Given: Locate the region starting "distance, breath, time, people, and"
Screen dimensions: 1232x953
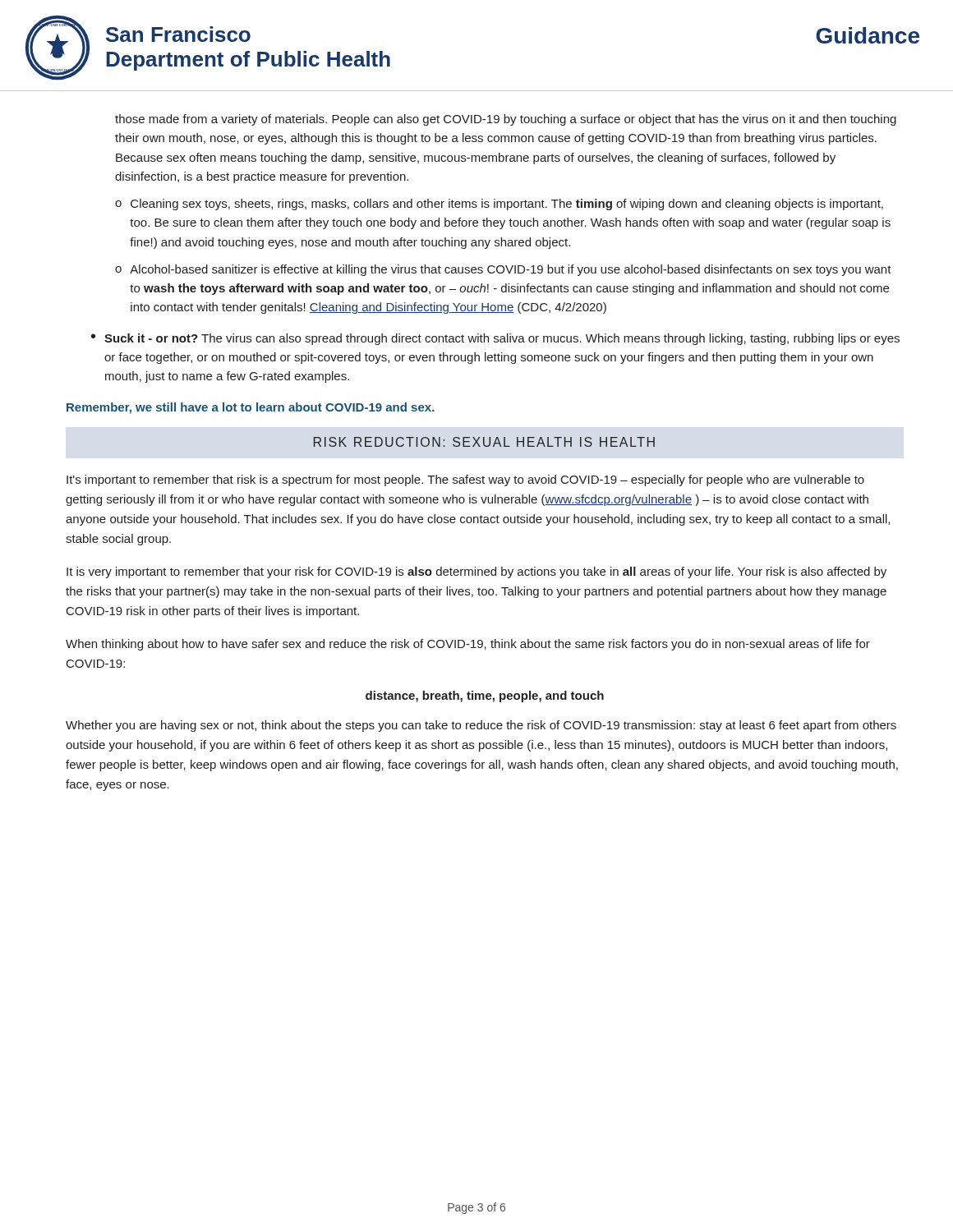Looking at the screenshot, I should (x=485, y=695).
